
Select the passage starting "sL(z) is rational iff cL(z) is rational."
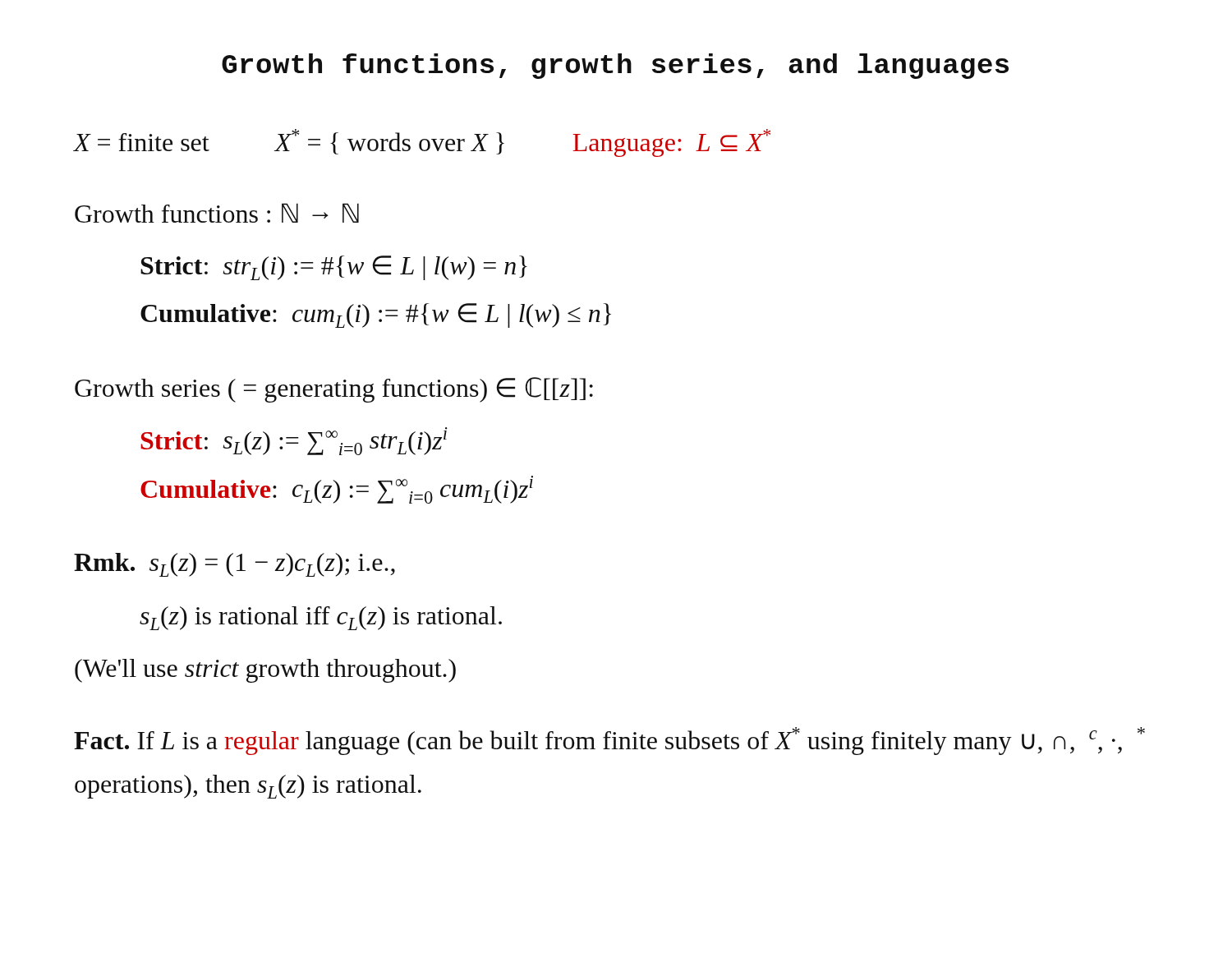point(321,617)
